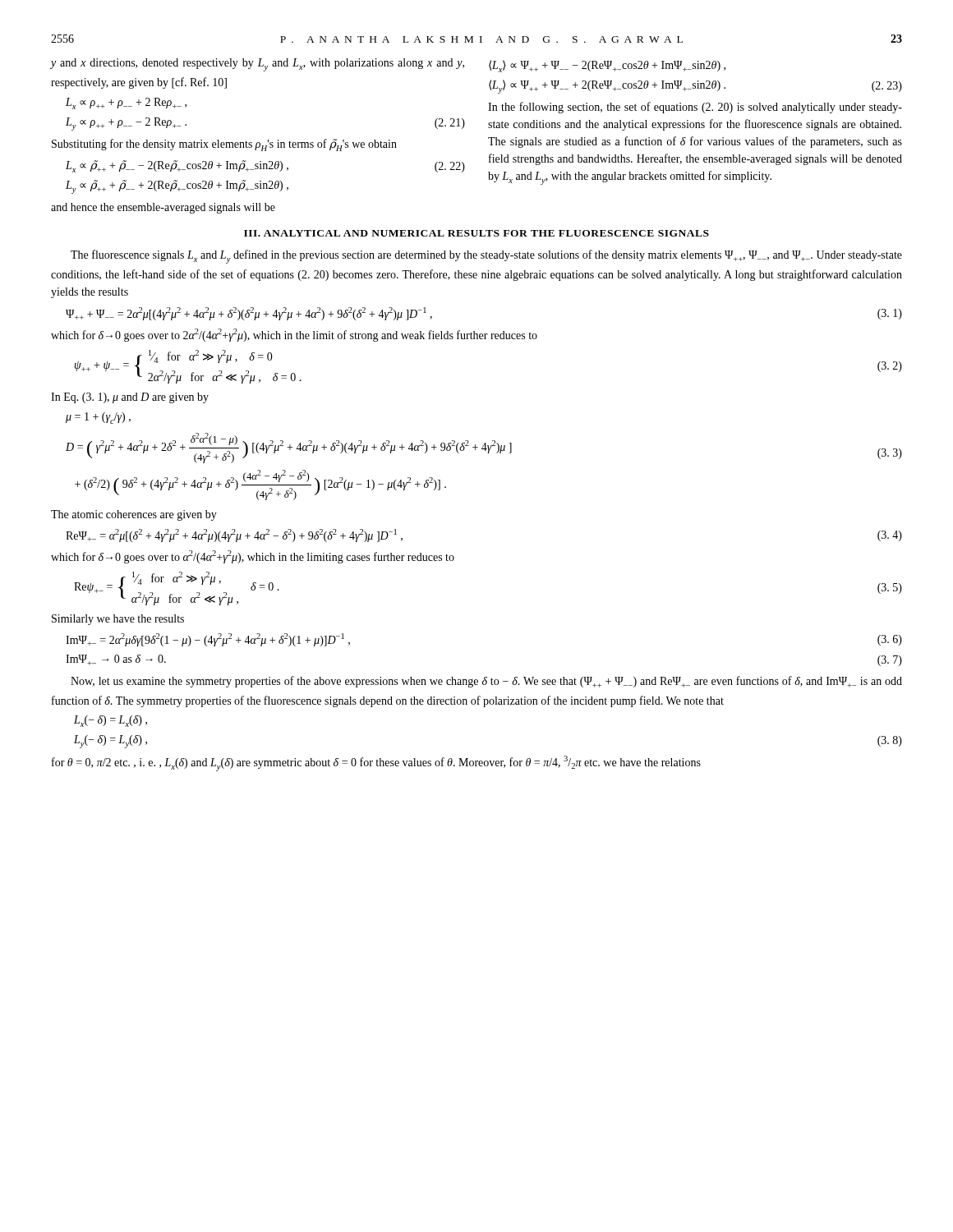Click the formula that begins "Reψ+− = { 1⁄4 for α2 ≫ γ2μ"
The height and width of the screenshot is (1232, 953).
coord(175,582)
